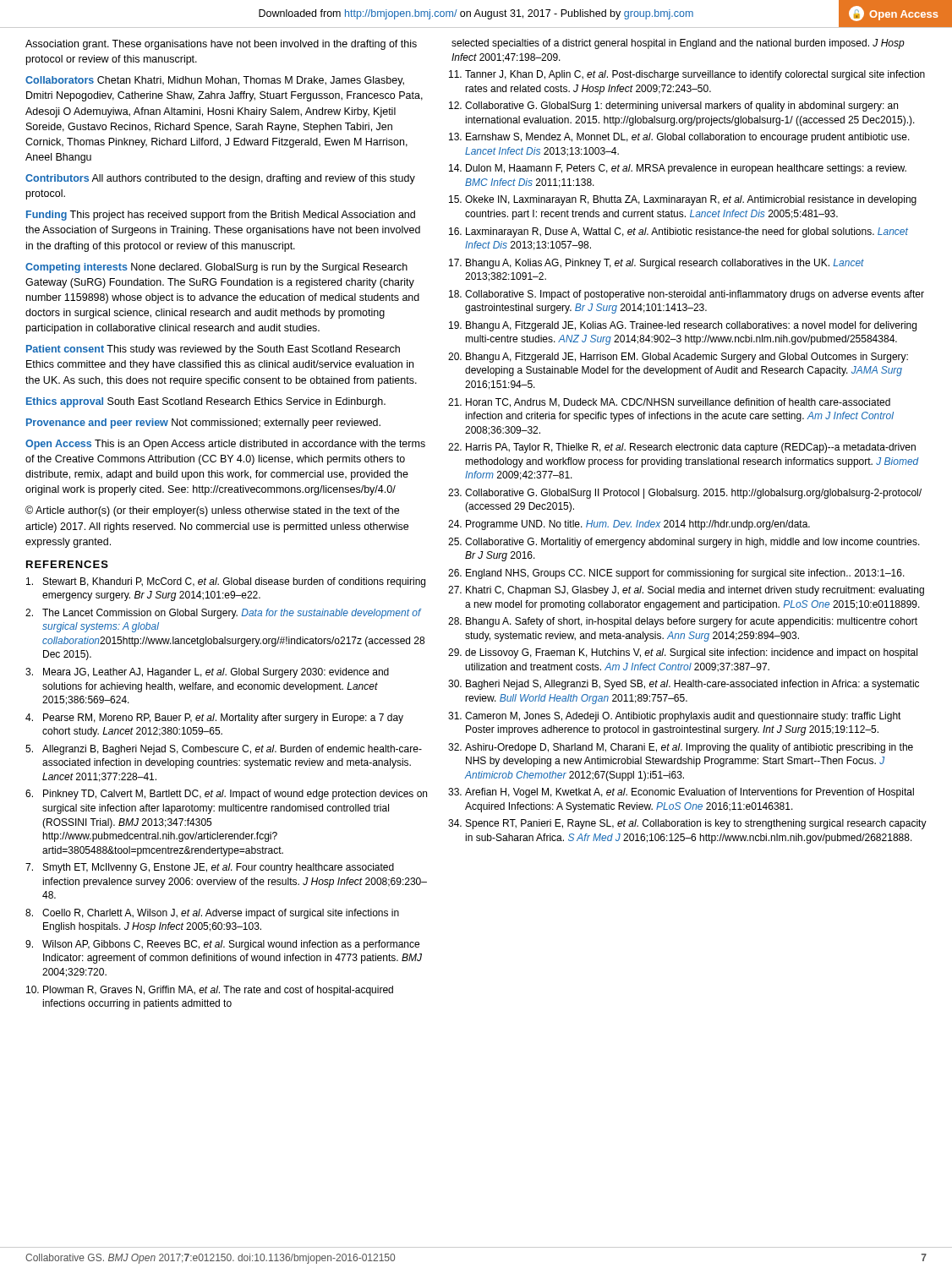952x1268 pixels.
Task: Point to the element starting "Contributors All authors contributed to the"
Action: [x=220, y=186]
